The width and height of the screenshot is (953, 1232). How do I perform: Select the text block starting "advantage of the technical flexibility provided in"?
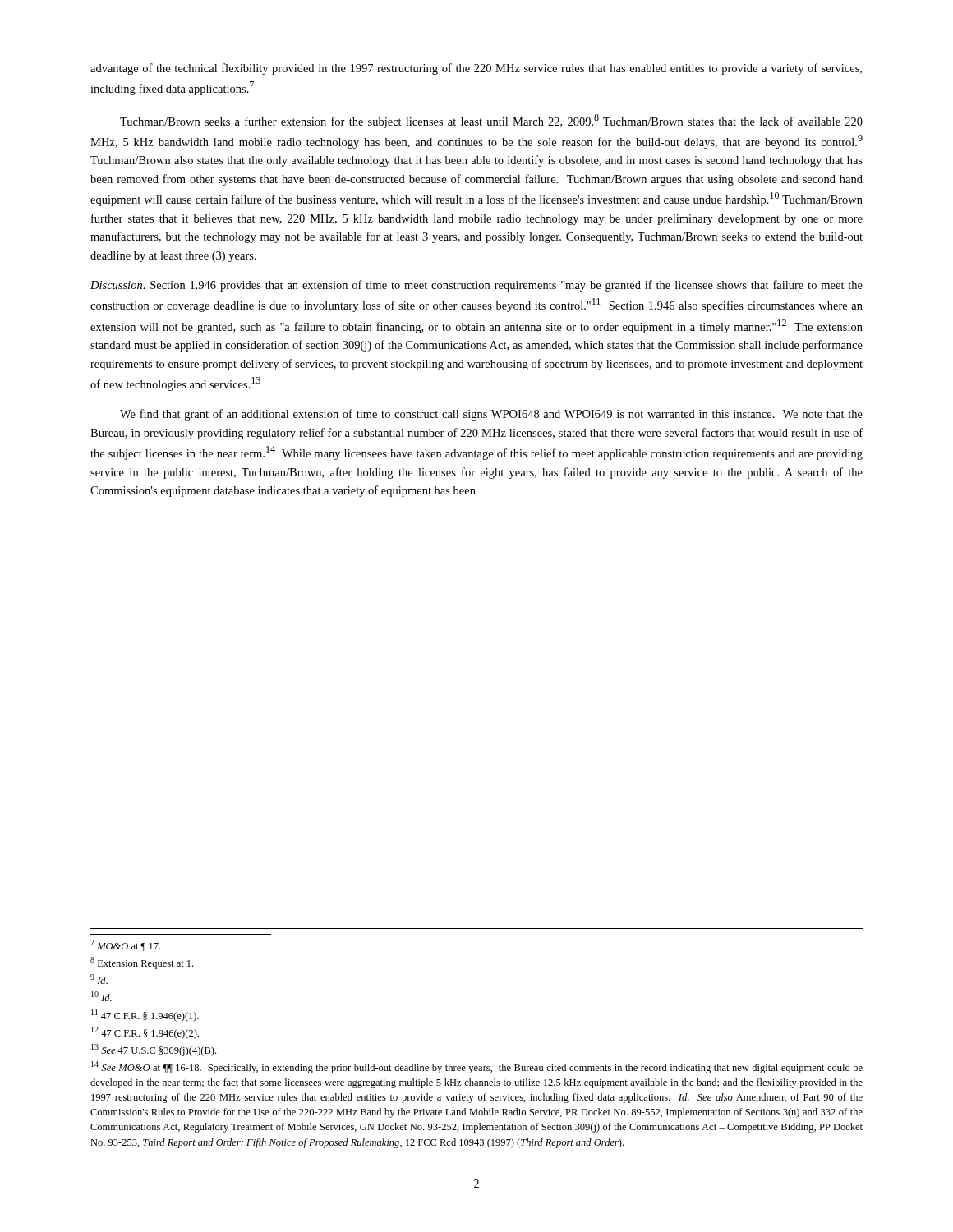point(476,79)
